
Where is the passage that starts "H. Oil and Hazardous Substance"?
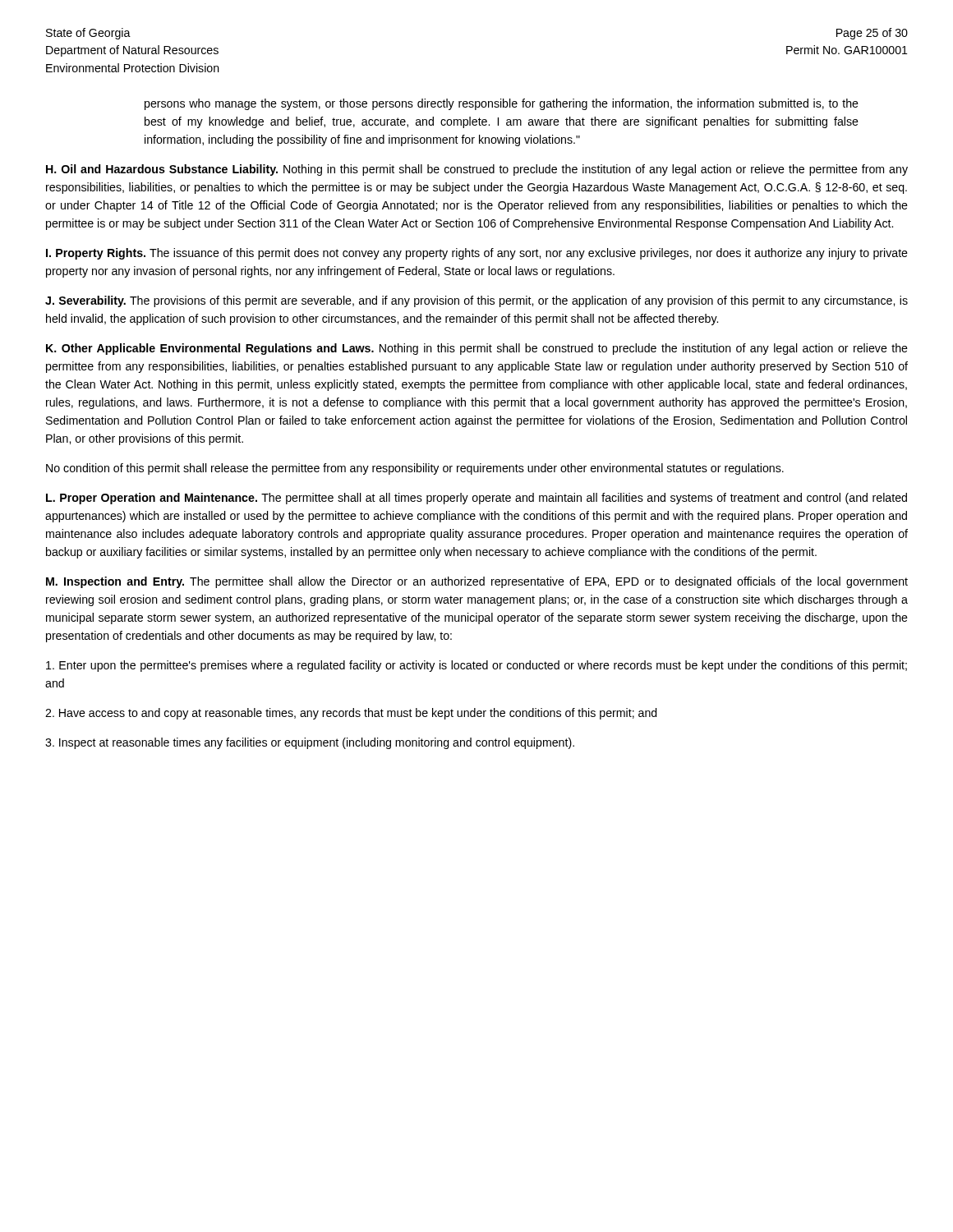476,196
